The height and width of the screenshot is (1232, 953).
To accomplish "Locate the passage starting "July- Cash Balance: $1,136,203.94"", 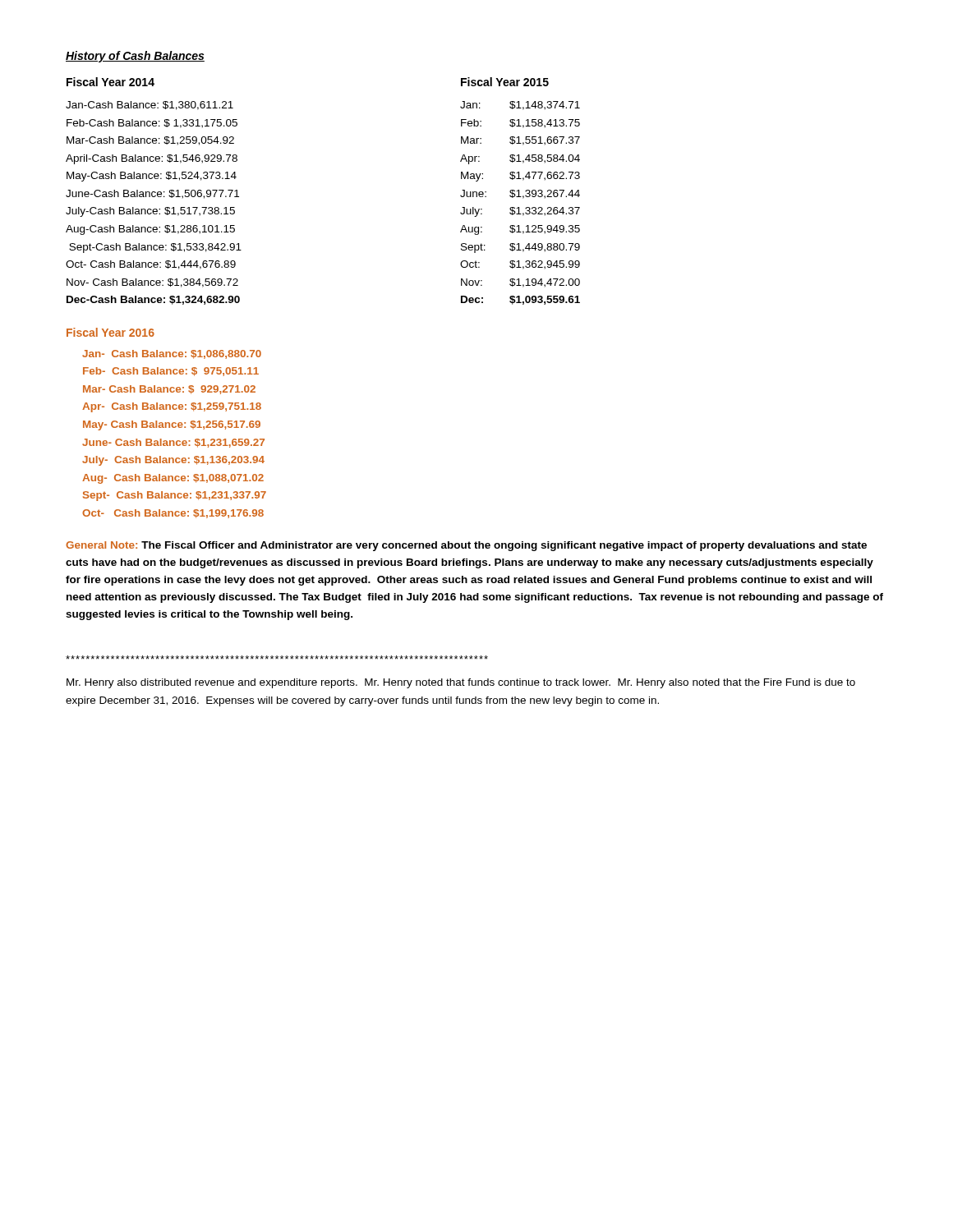I will [173, 460].
